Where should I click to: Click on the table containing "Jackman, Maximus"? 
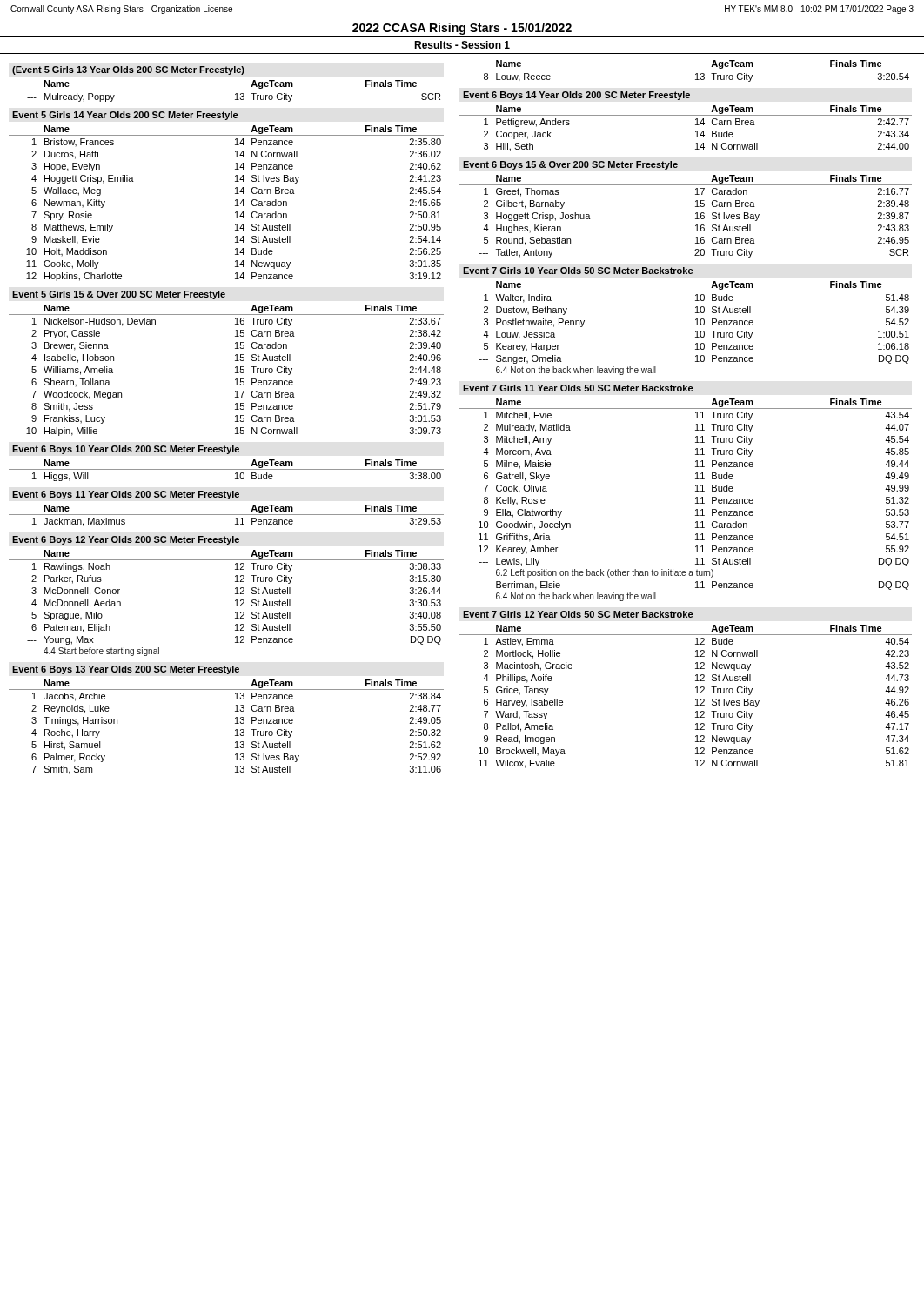pyautogui.click(x=226, y=515)
